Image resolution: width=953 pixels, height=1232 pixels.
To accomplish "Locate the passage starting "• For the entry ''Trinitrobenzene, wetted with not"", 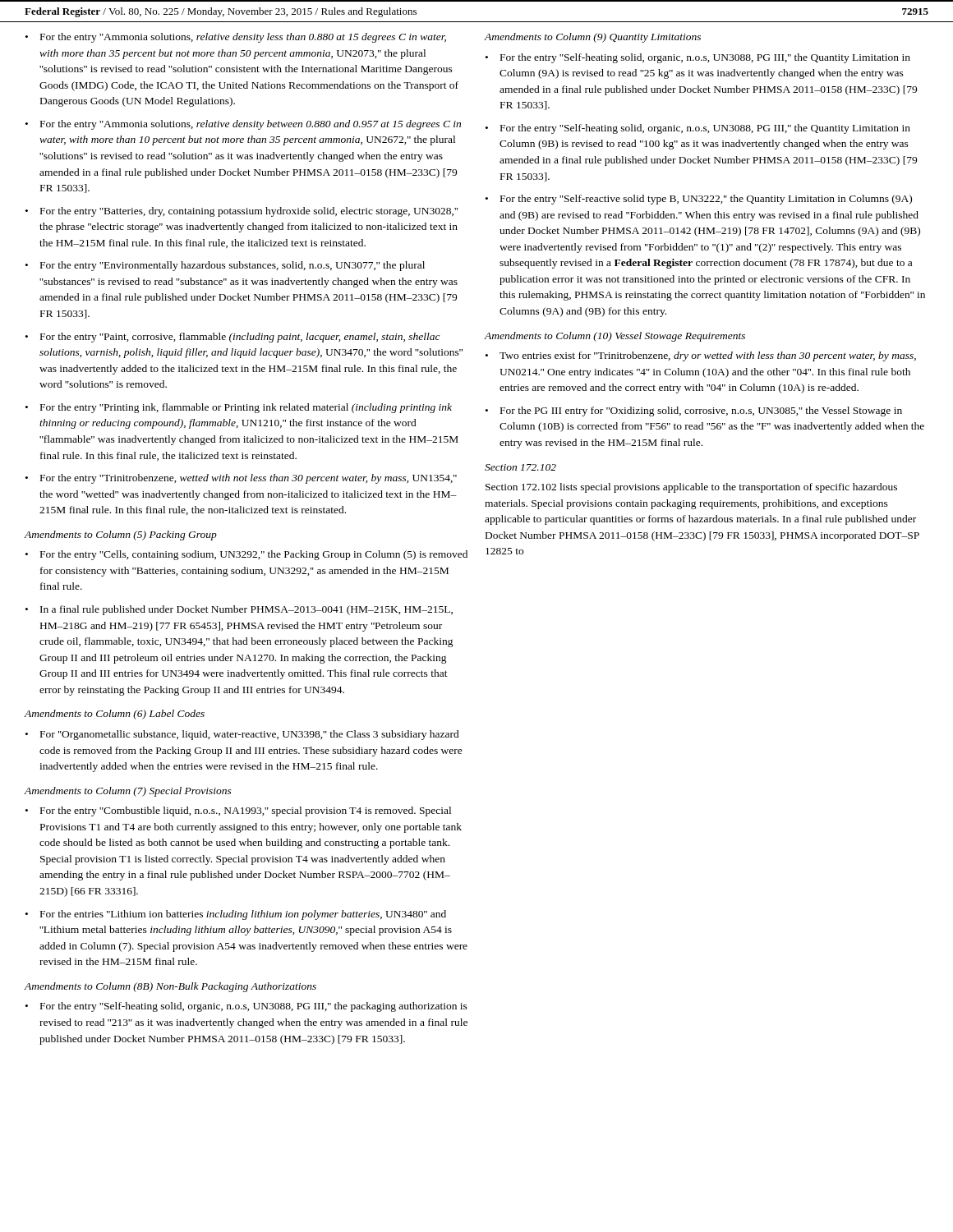I will (246, 494).
